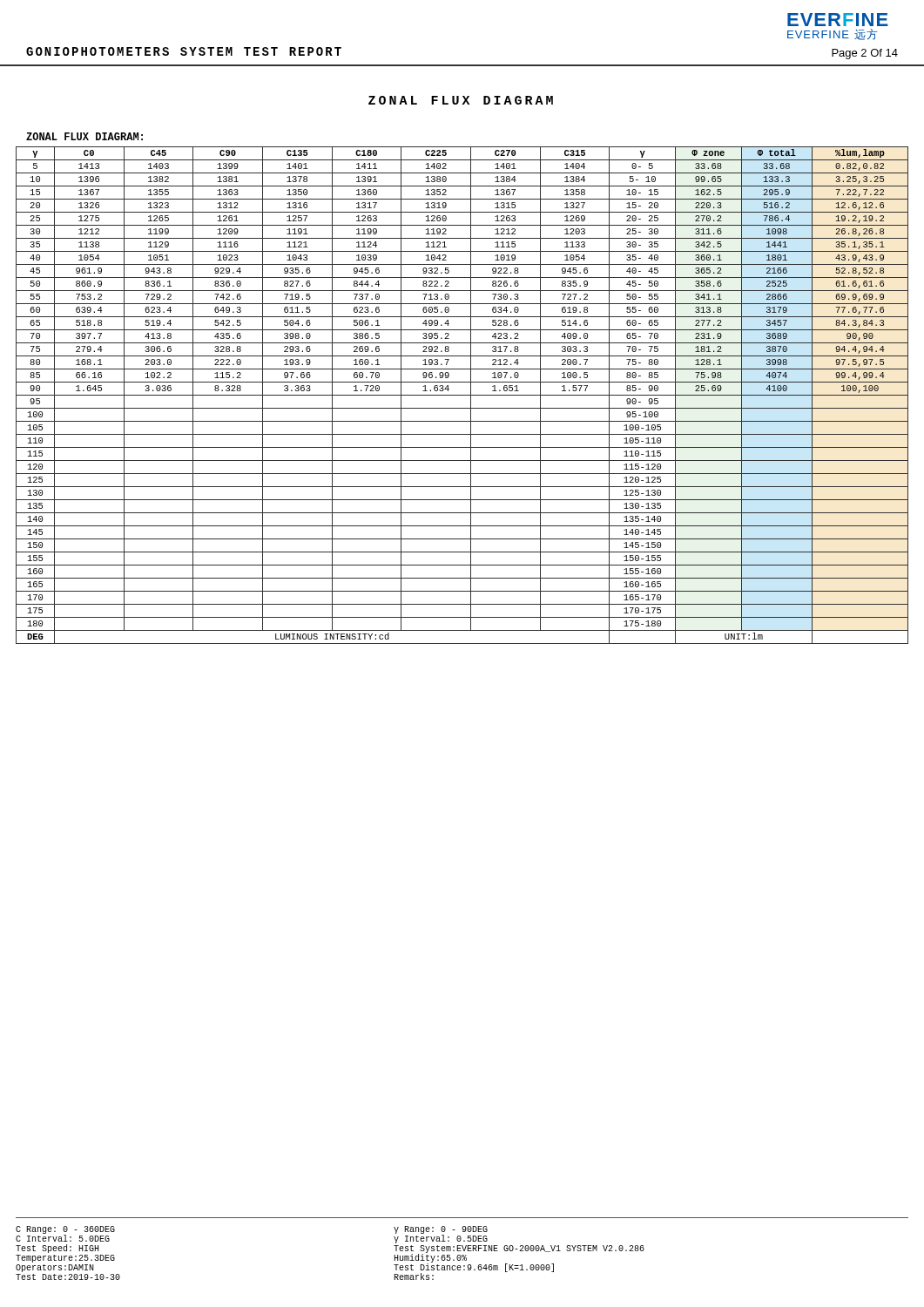Find the table that mentions "5- 10"
This screenshot has width=924, height=1307.
coord(462,395)
